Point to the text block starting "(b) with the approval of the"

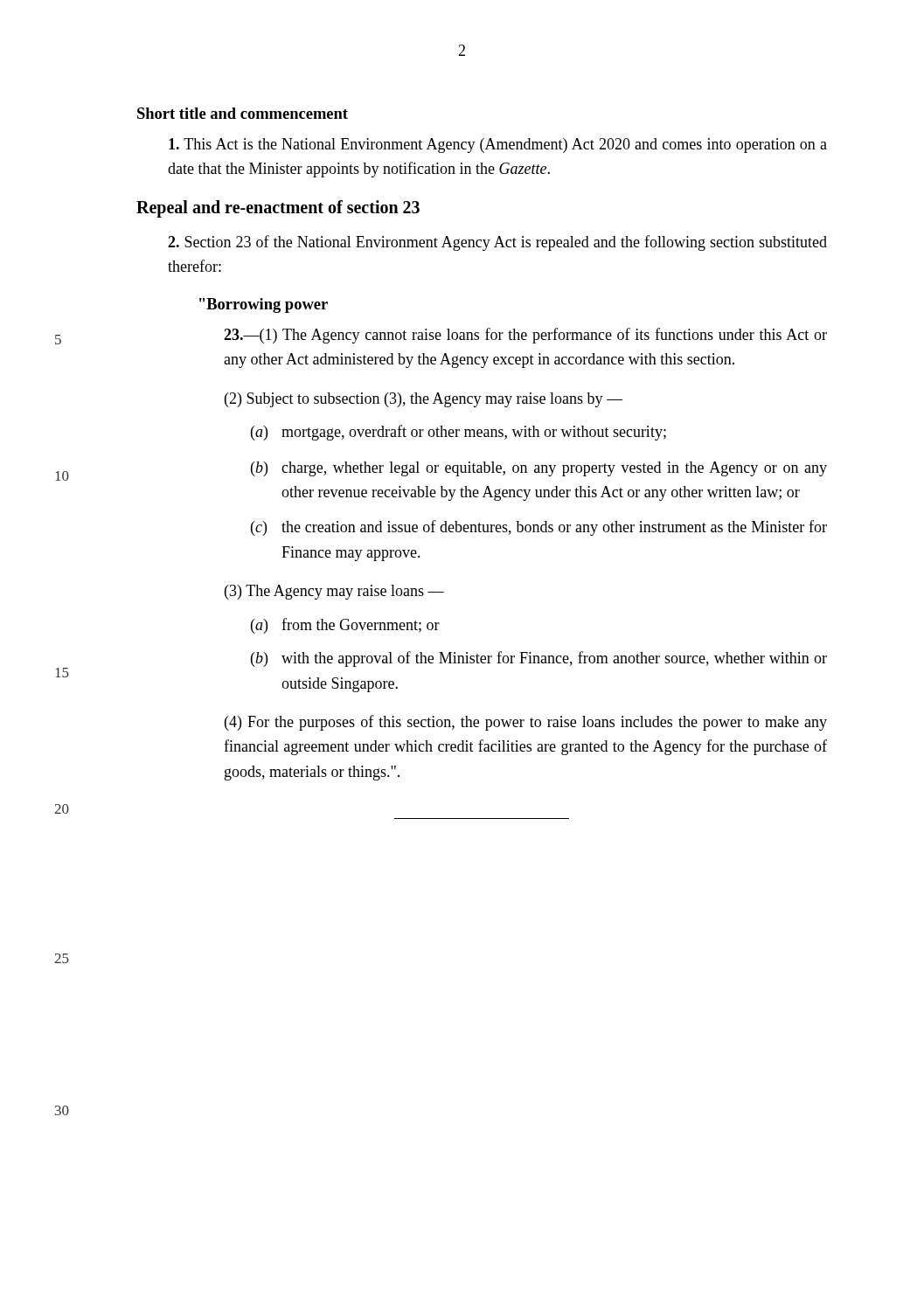[539, 671]
